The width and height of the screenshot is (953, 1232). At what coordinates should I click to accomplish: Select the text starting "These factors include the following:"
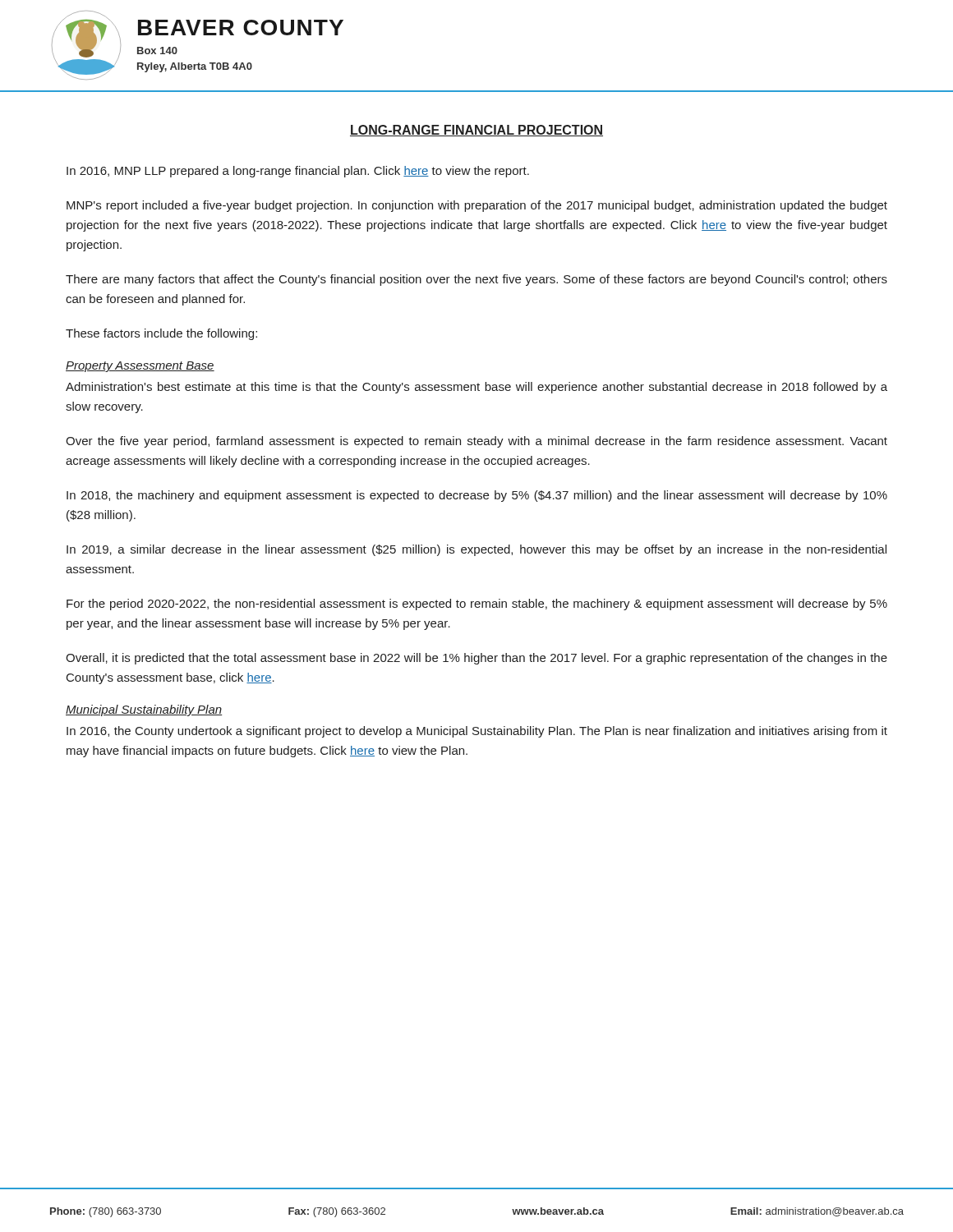(x=162, y=333)
